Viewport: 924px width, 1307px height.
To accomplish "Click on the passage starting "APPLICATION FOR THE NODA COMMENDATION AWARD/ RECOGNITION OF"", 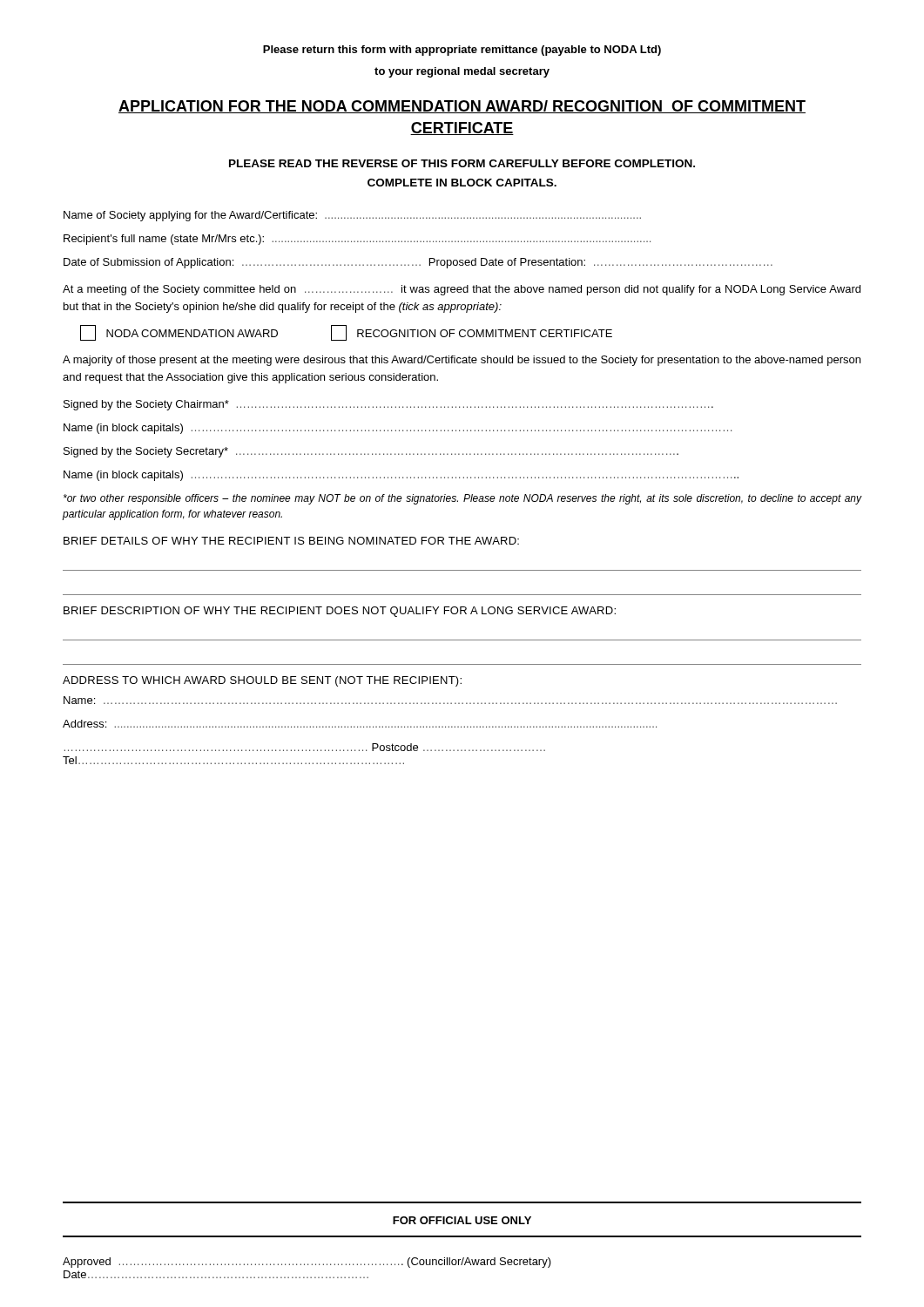I will coord(462,117).
